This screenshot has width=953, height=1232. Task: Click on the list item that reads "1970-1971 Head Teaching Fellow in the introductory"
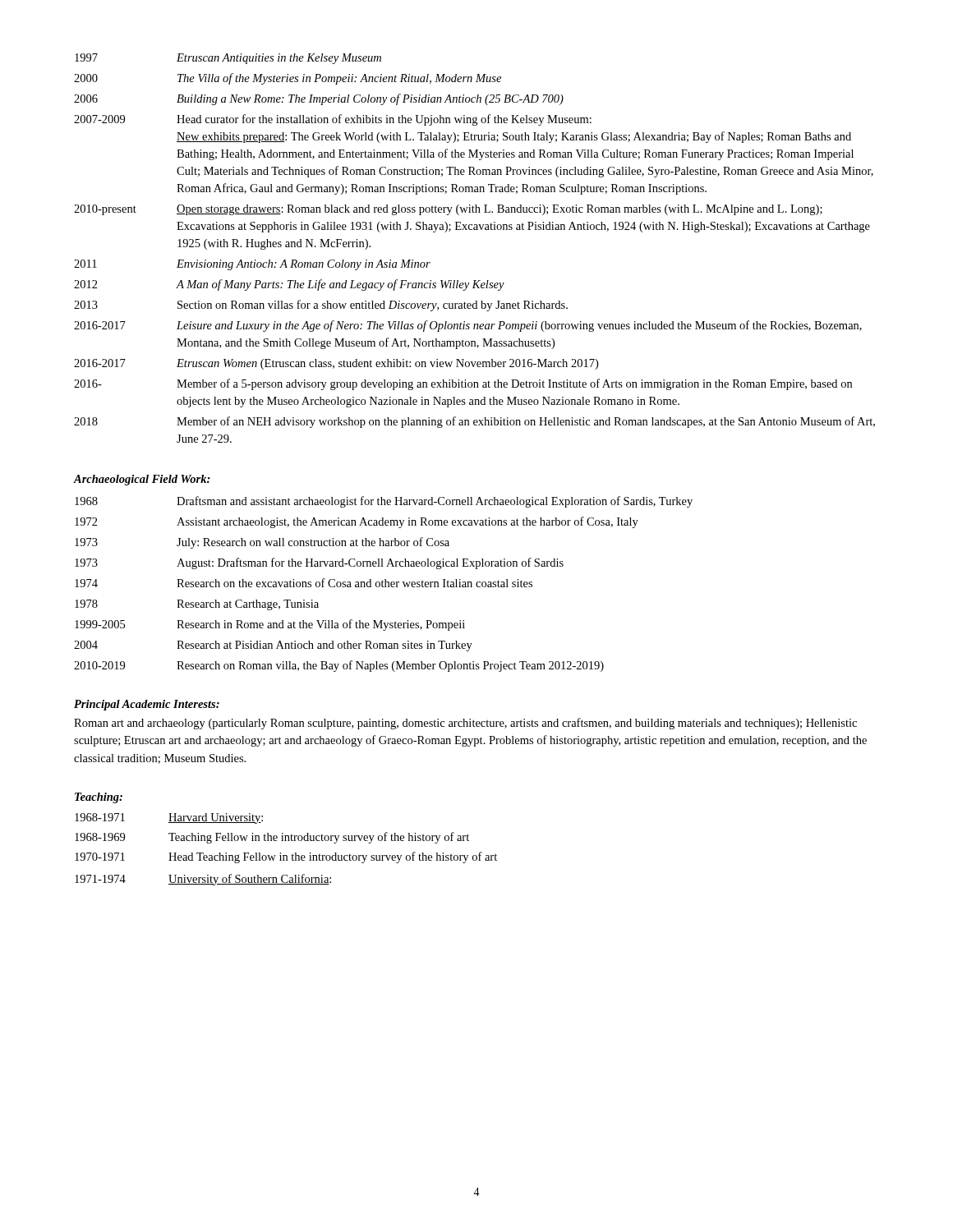[476, 857]
